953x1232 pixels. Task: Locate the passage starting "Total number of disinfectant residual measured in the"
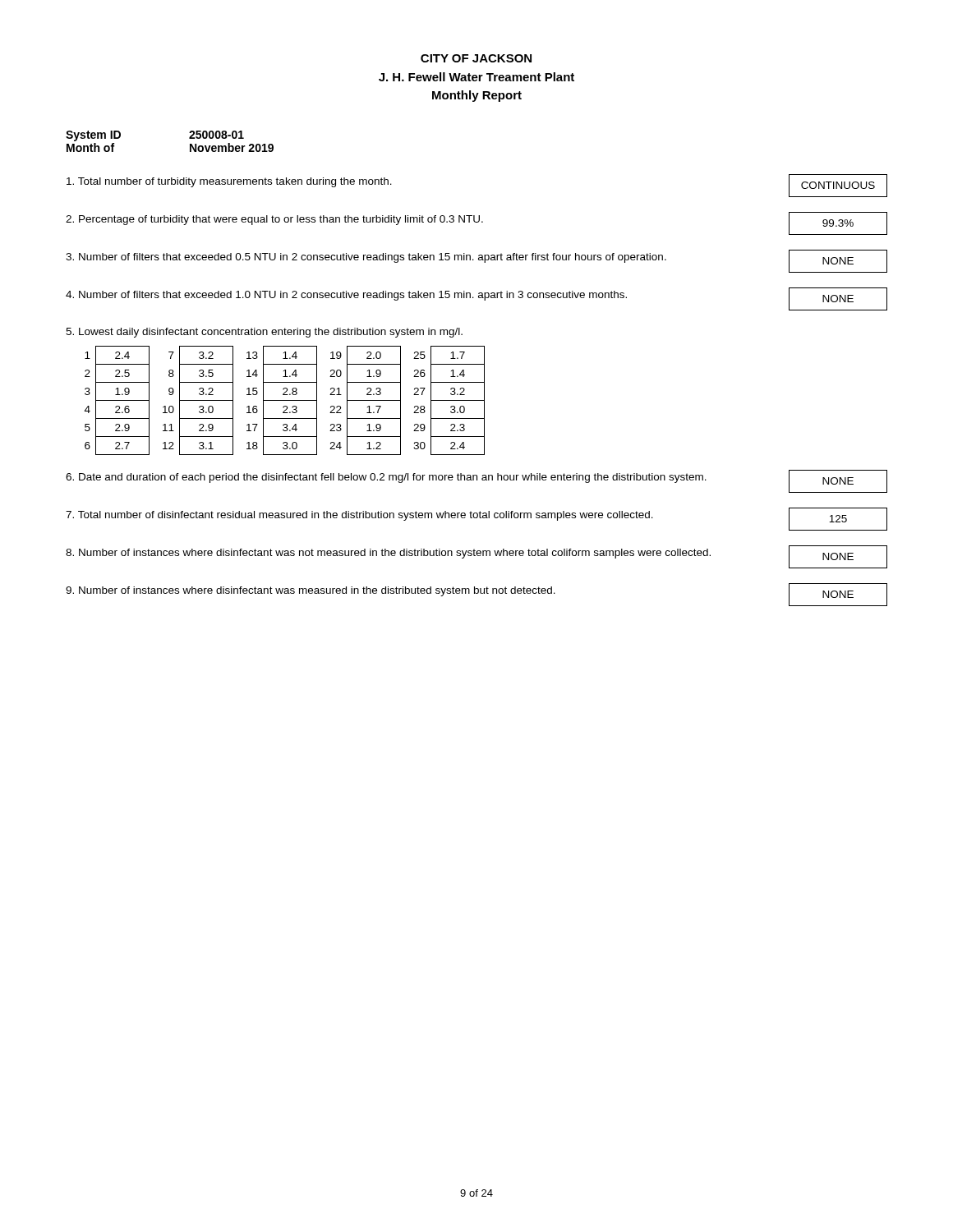click(x=360, y=514)
